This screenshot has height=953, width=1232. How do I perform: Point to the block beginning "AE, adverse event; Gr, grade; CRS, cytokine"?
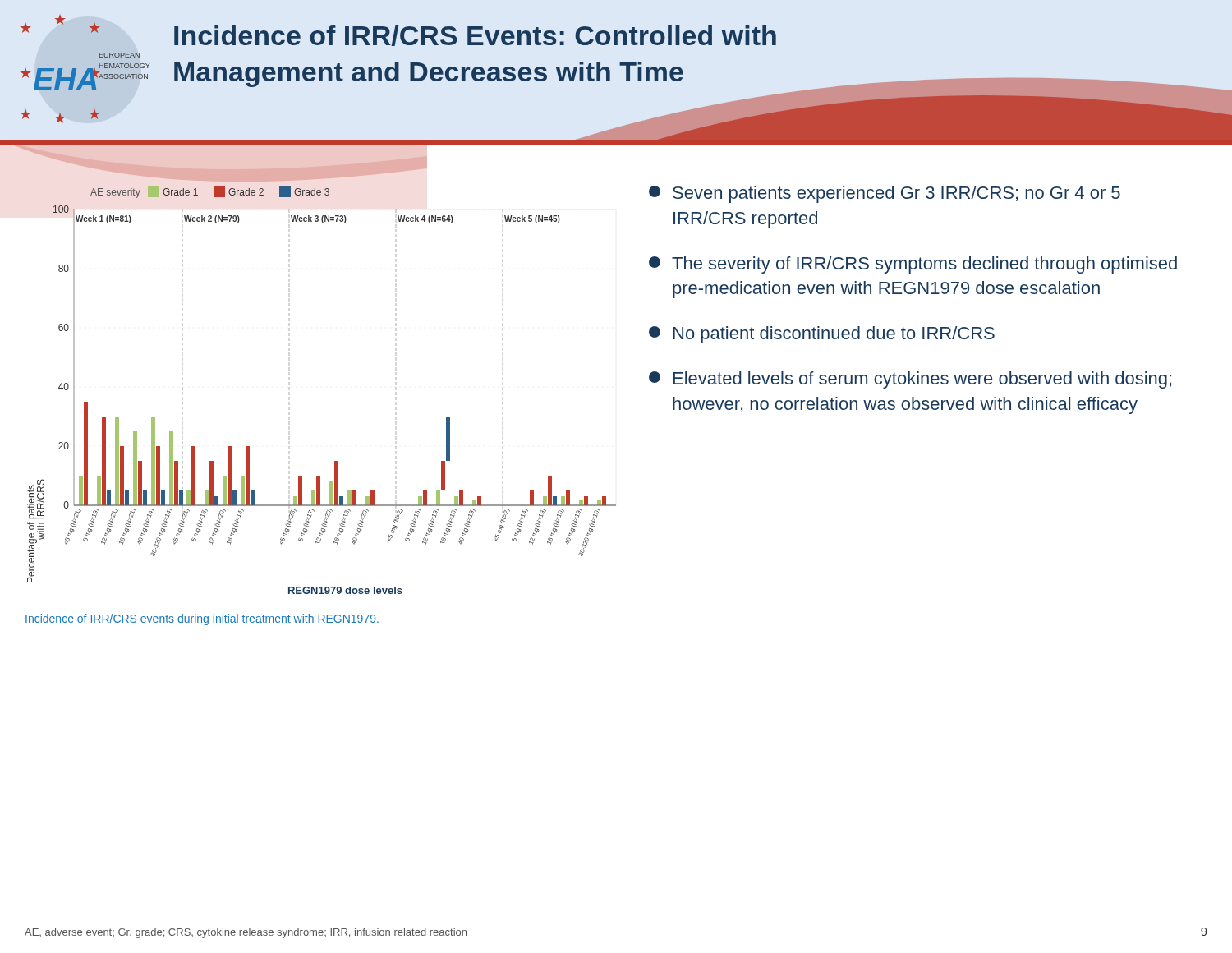click(x=246, y=932)
